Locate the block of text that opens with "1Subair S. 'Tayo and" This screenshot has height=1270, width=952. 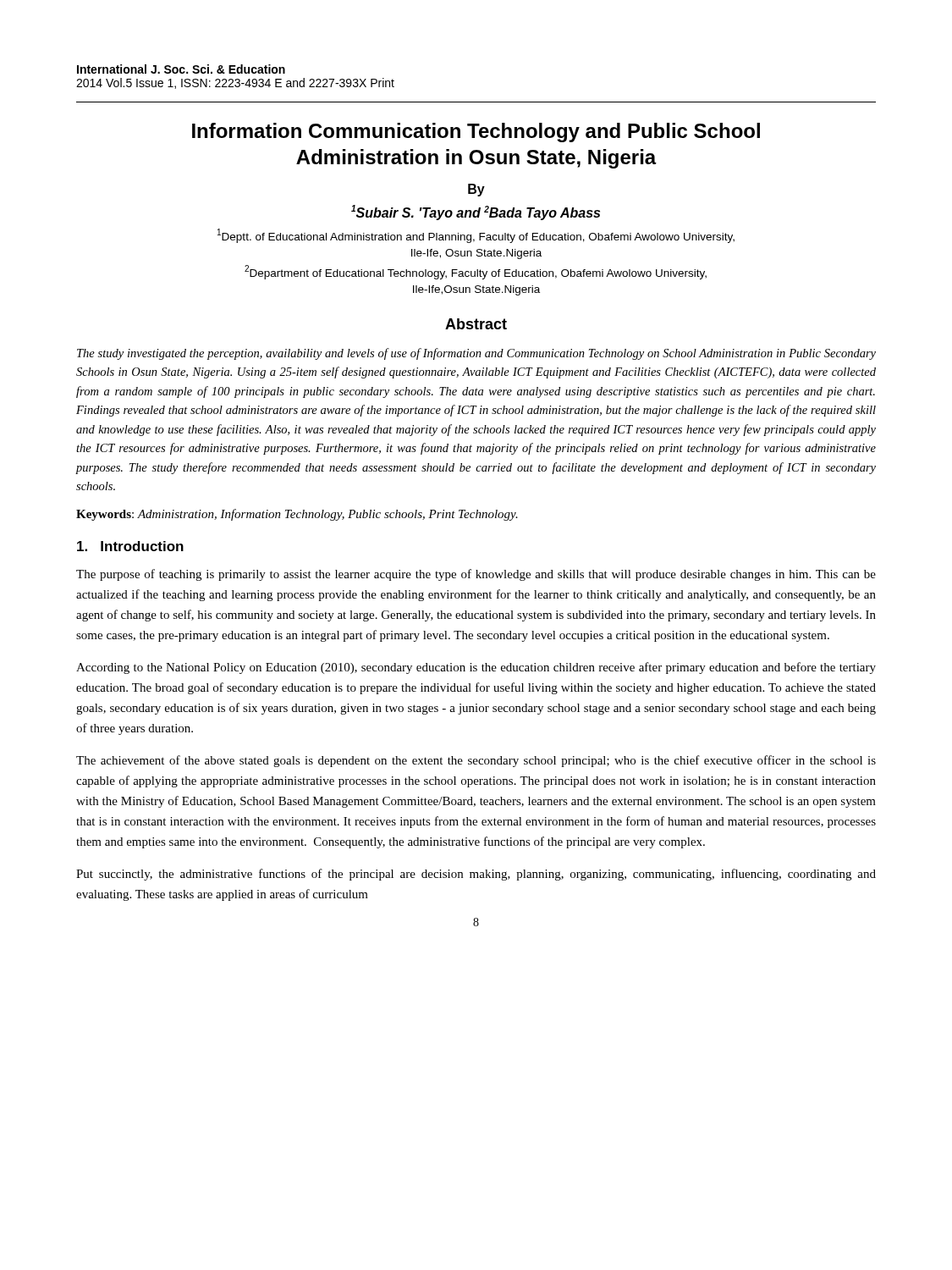tap(476, 212)
